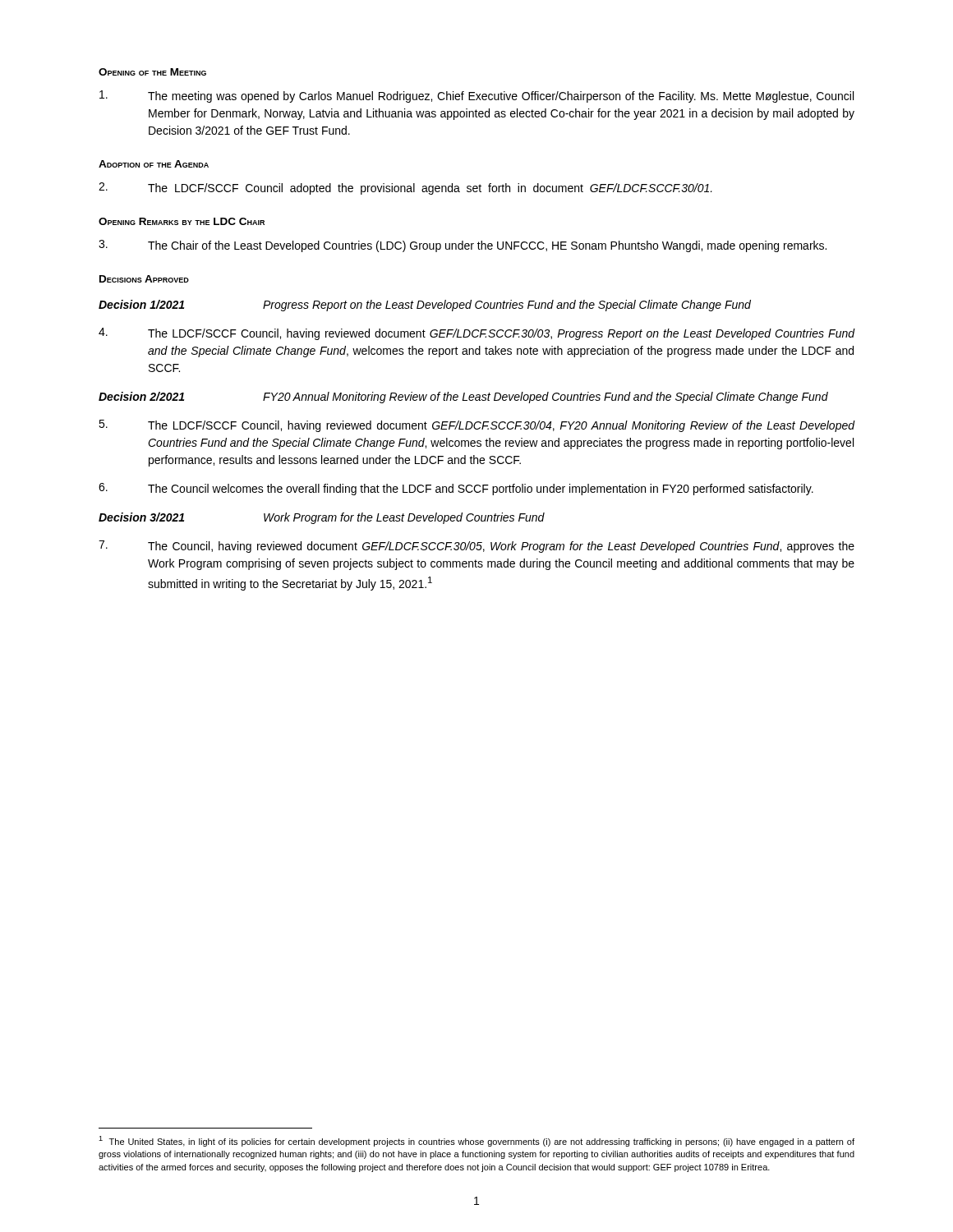Find the block on this page that starts "Decision 1/2021 Progress Report on the"
Image resolution: width=953 pixels, height=1232 pixels.
click(x=476, y=305)
